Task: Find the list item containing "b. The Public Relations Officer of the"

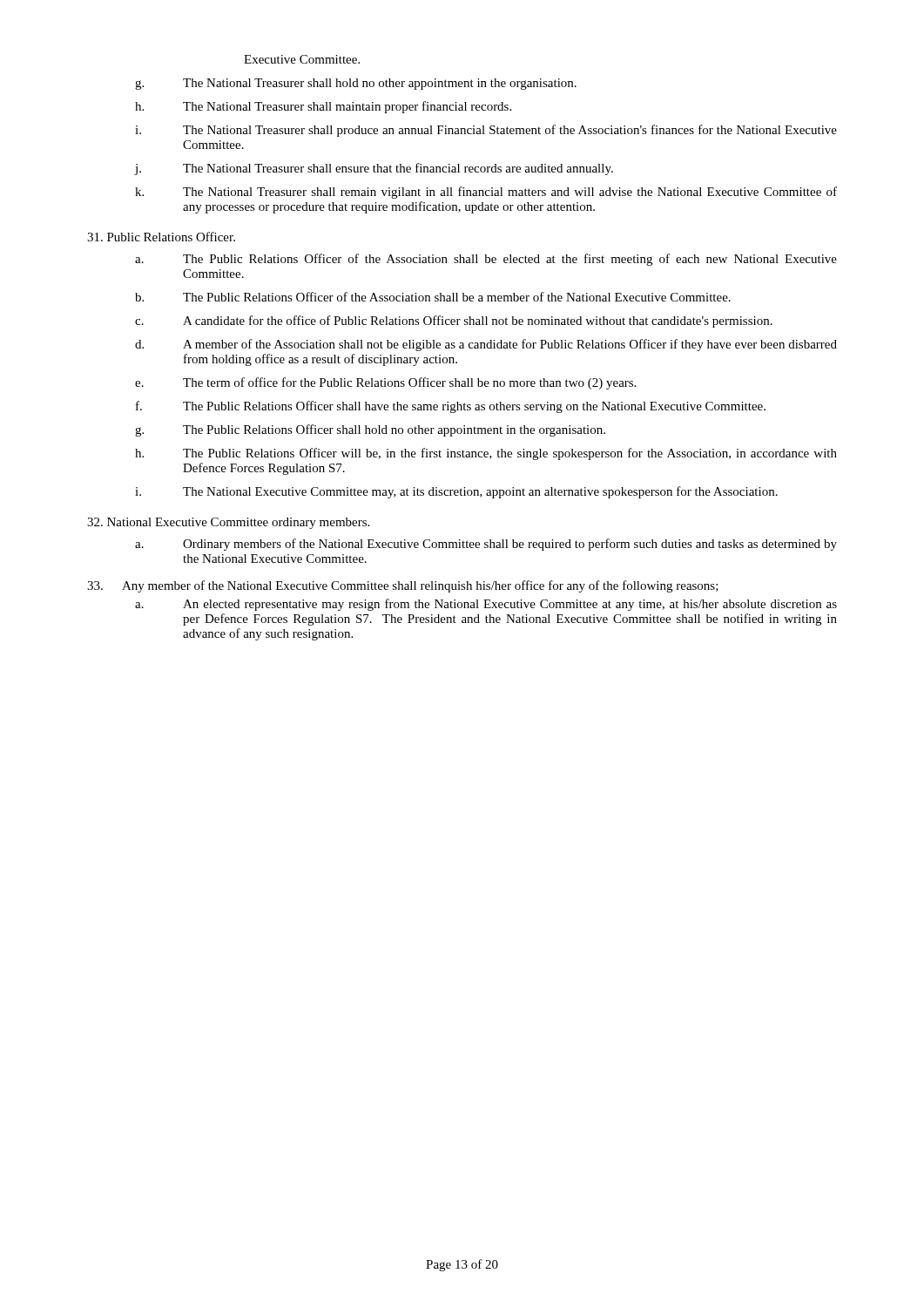Action: click(x=486, y=298)
